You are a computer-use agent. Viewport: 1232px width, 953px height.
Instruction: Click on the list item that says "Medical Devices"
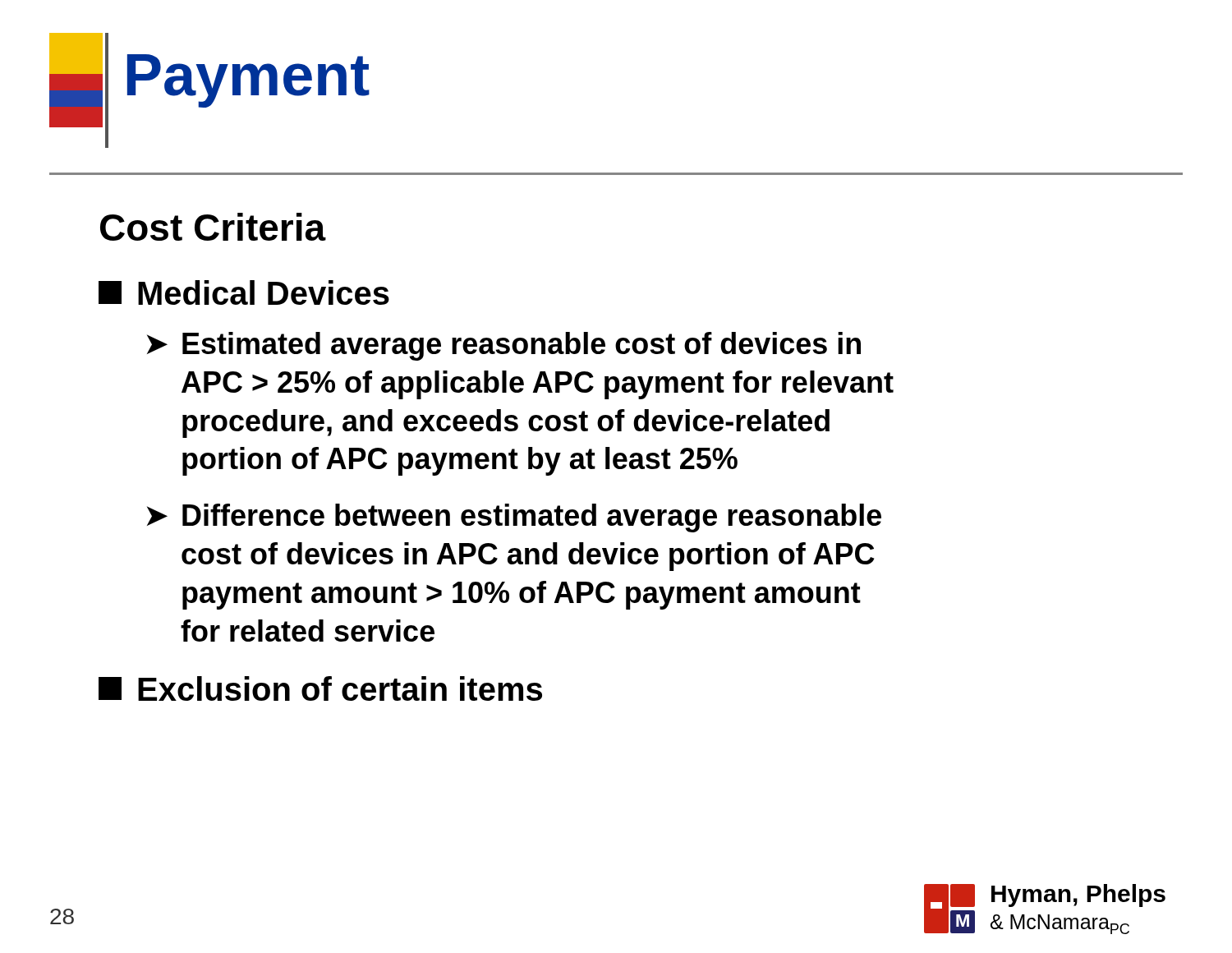[244, 293]
